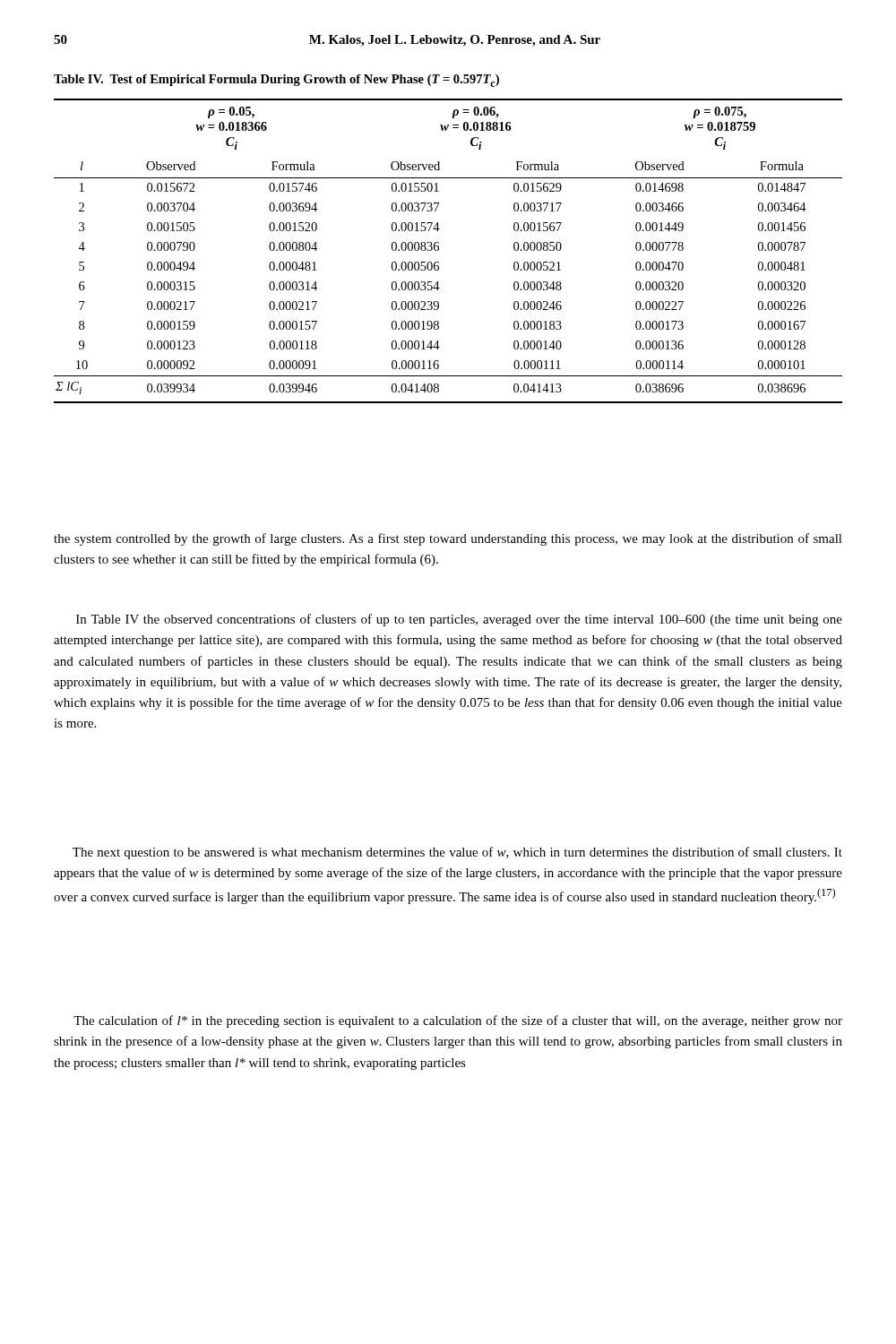Find the region starting "The calculation of l* in"
Image resolution: width=896 pixels, height=1344 pixels.
(448, 1041)
